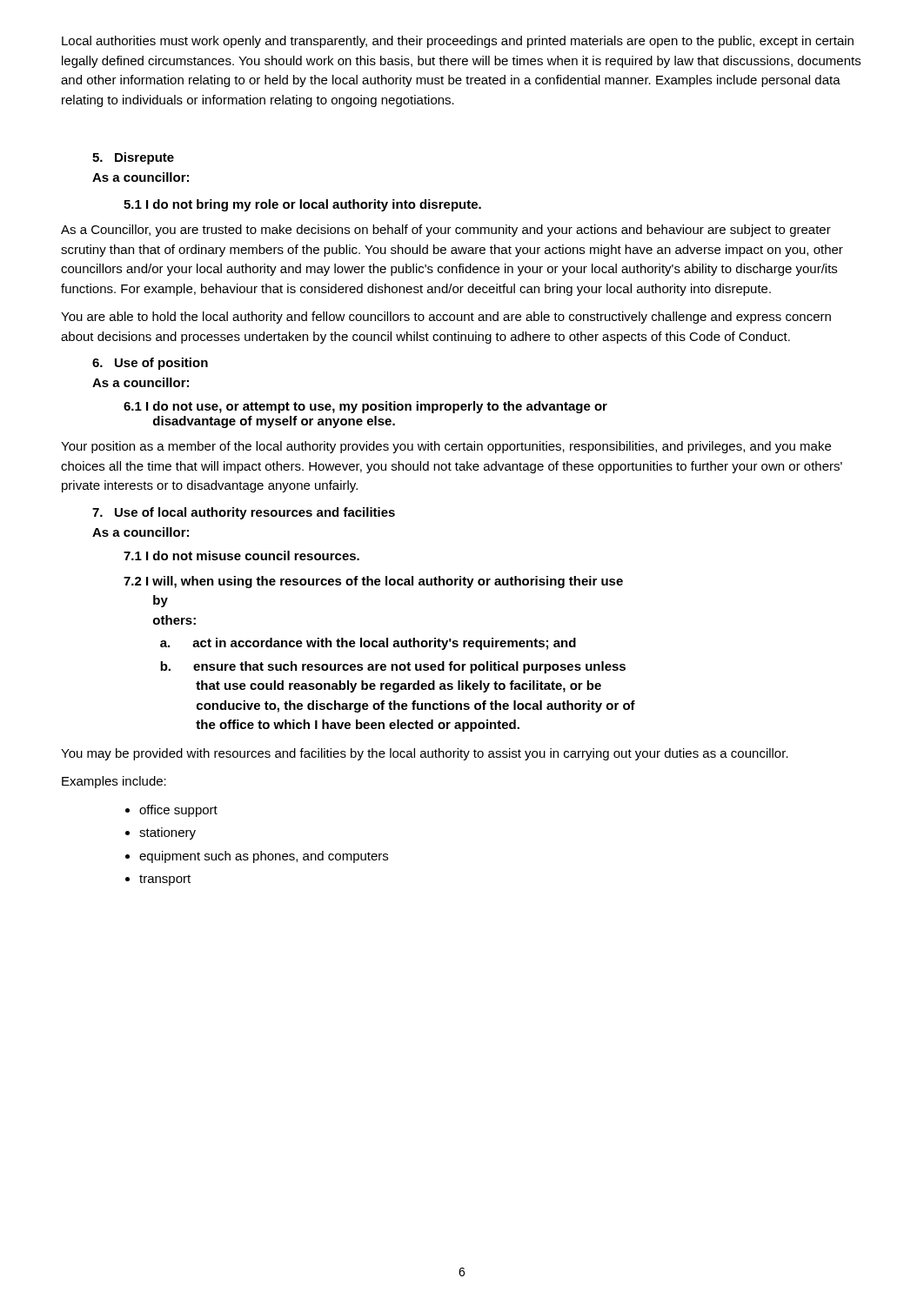Find "office support" on this page

tap(178, 809)
